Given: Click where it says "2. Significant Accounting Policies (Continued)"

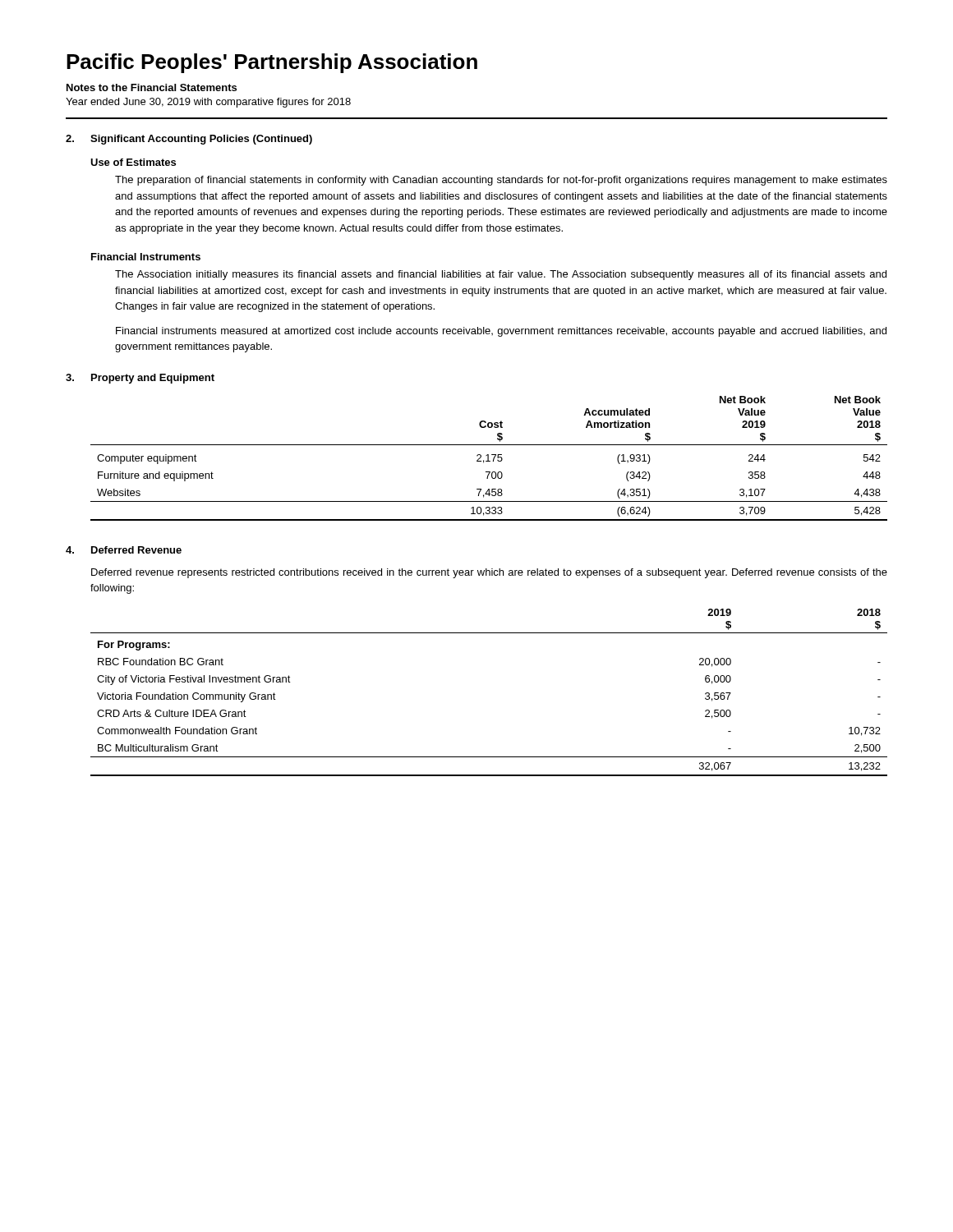Looking at the screenshot, I should tap(189, 138).
